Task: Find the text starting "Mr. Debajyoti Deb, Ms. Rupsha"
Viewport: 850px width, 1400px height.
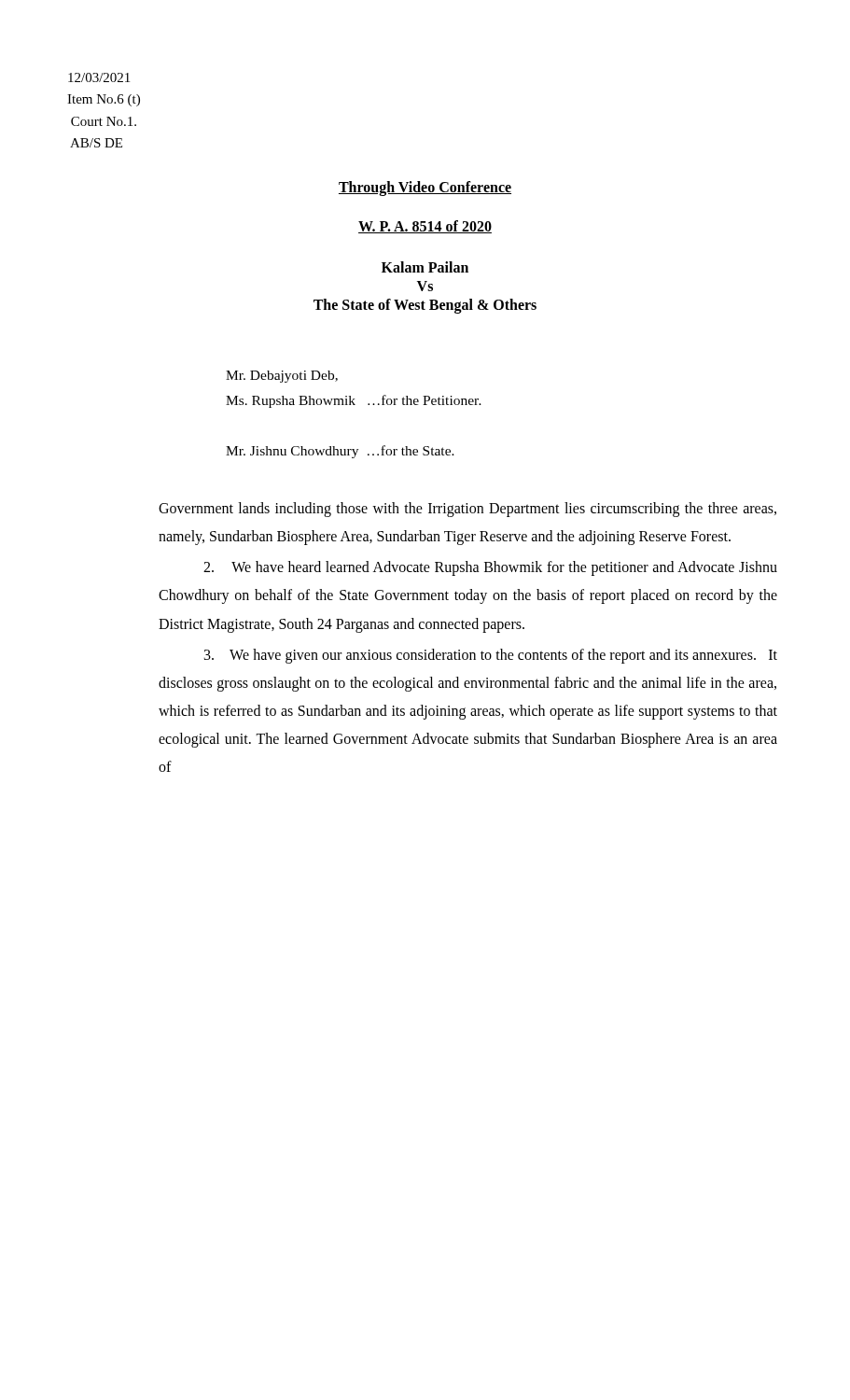Action: (x=354, y=413)
